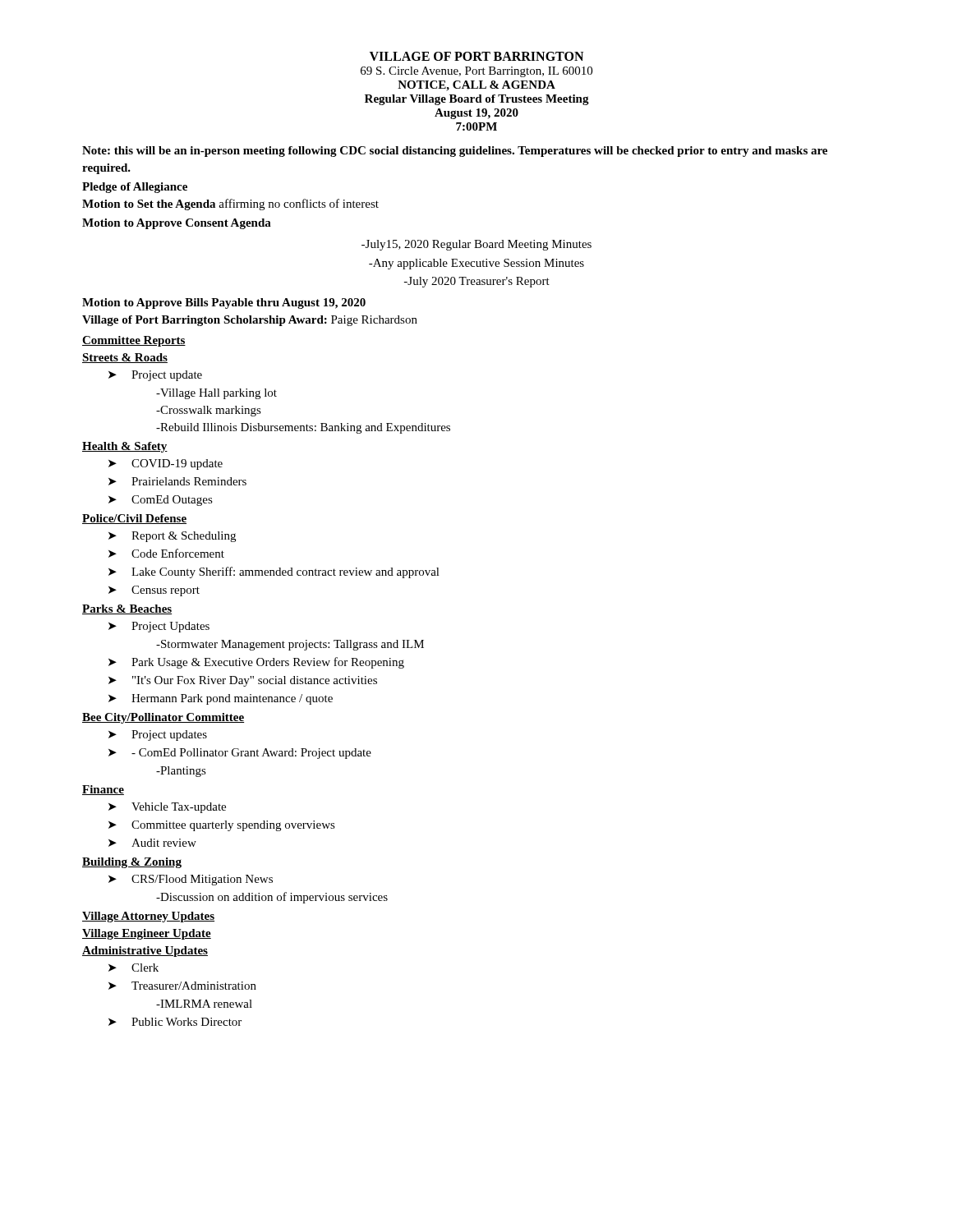Find the list item with the text "-IMLRMA renewal"
The height and width of the screenshot is (1232, 953).
coord(204,1003)
